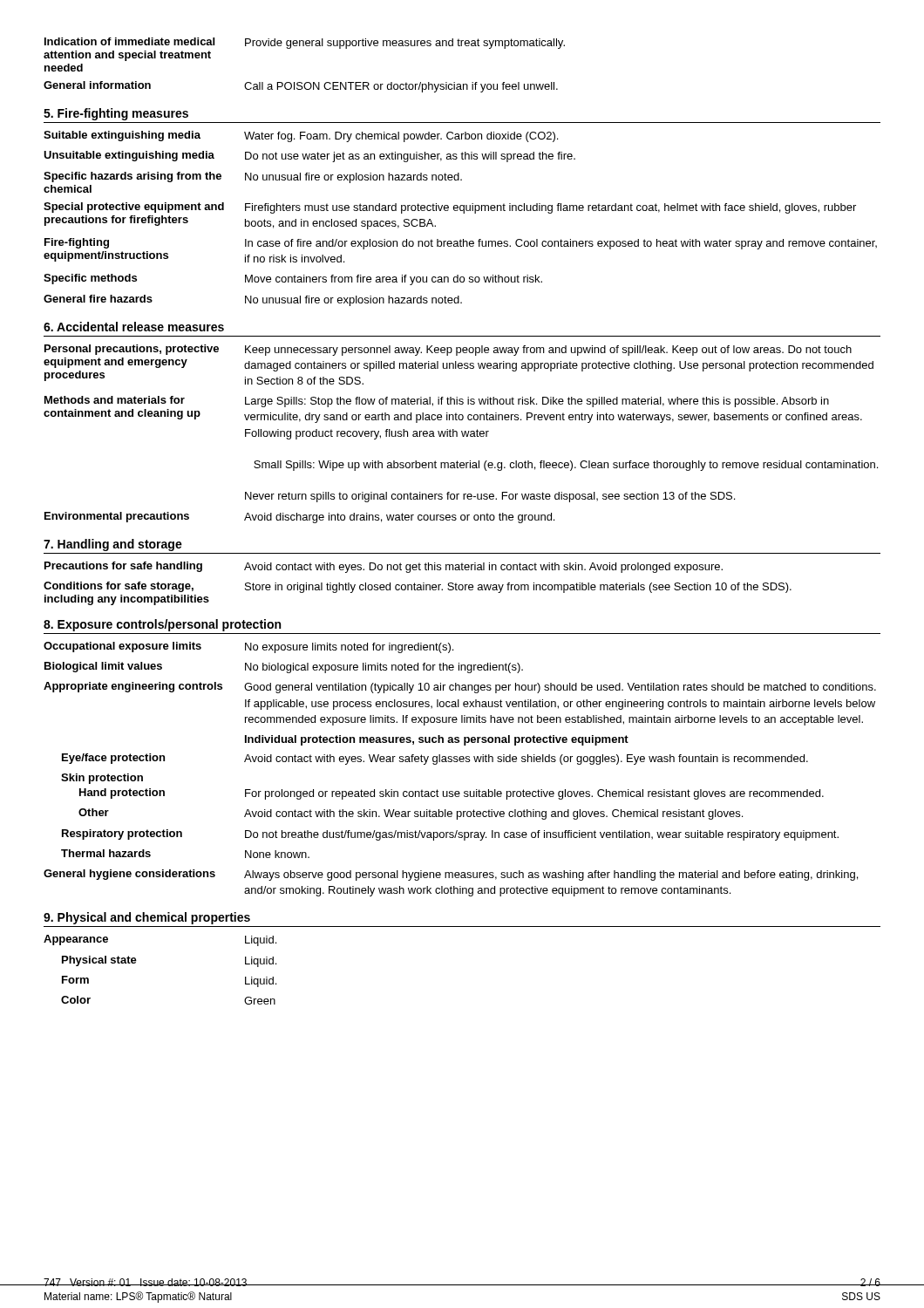924x1308 pixels.
Task: Find the text block that says "Individual protection measures, such as"
Action: click(x=562, y=739)
